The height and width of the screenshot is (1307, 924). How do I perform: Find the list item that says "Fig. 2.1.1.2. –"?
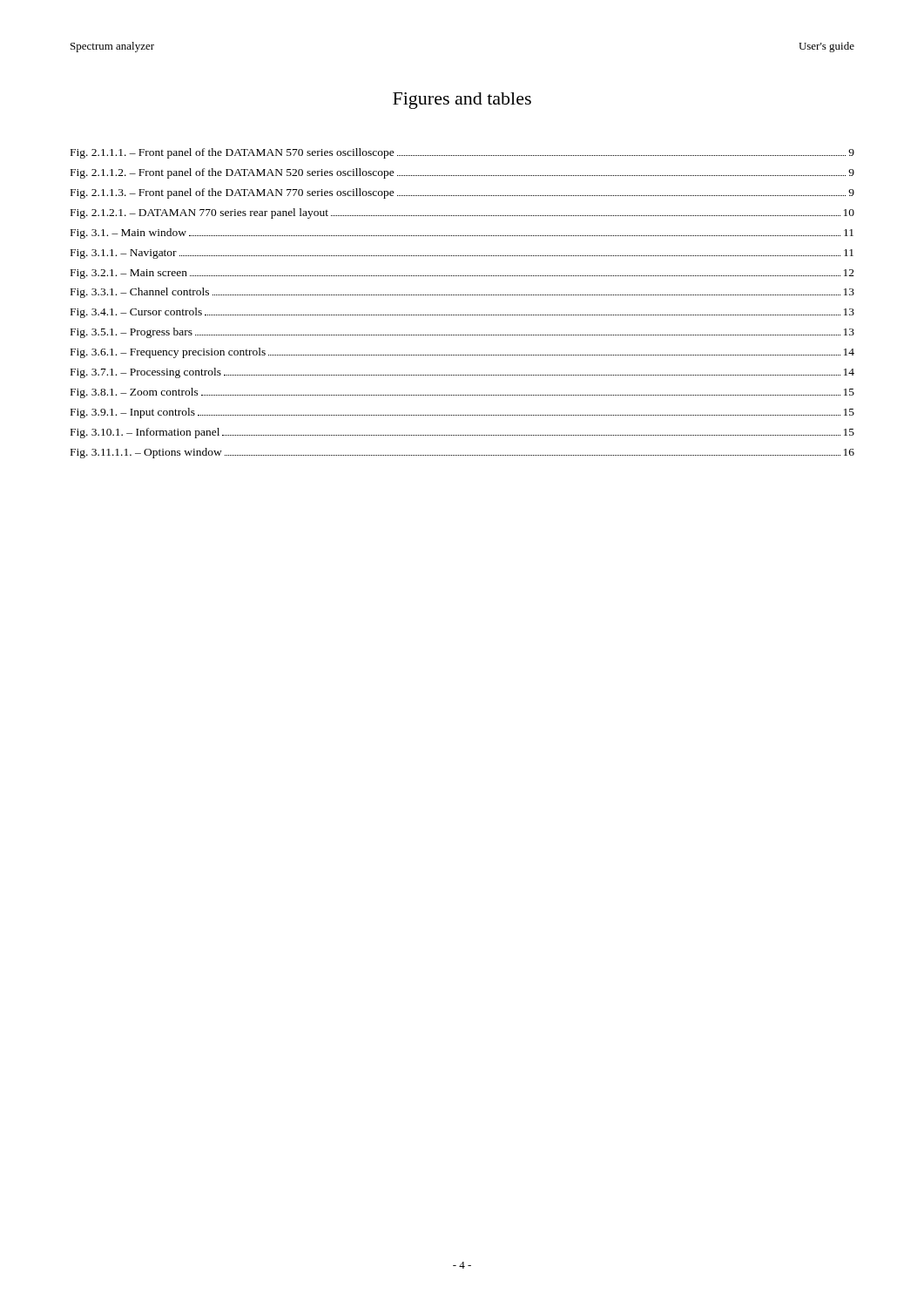(462, 173)
